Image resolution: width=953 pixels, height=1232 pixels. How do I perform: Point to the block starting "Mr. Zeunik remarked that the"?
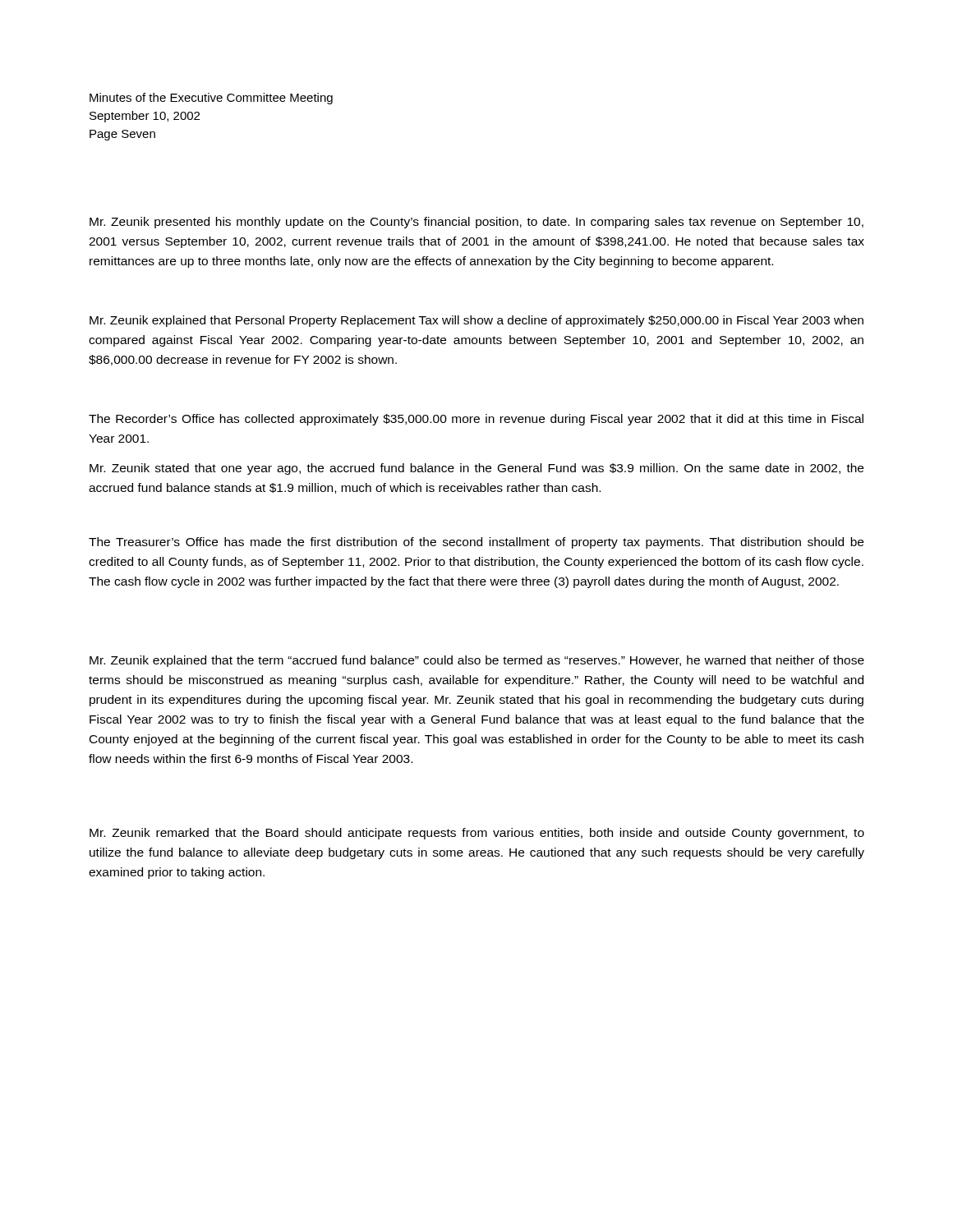point(476,852)
